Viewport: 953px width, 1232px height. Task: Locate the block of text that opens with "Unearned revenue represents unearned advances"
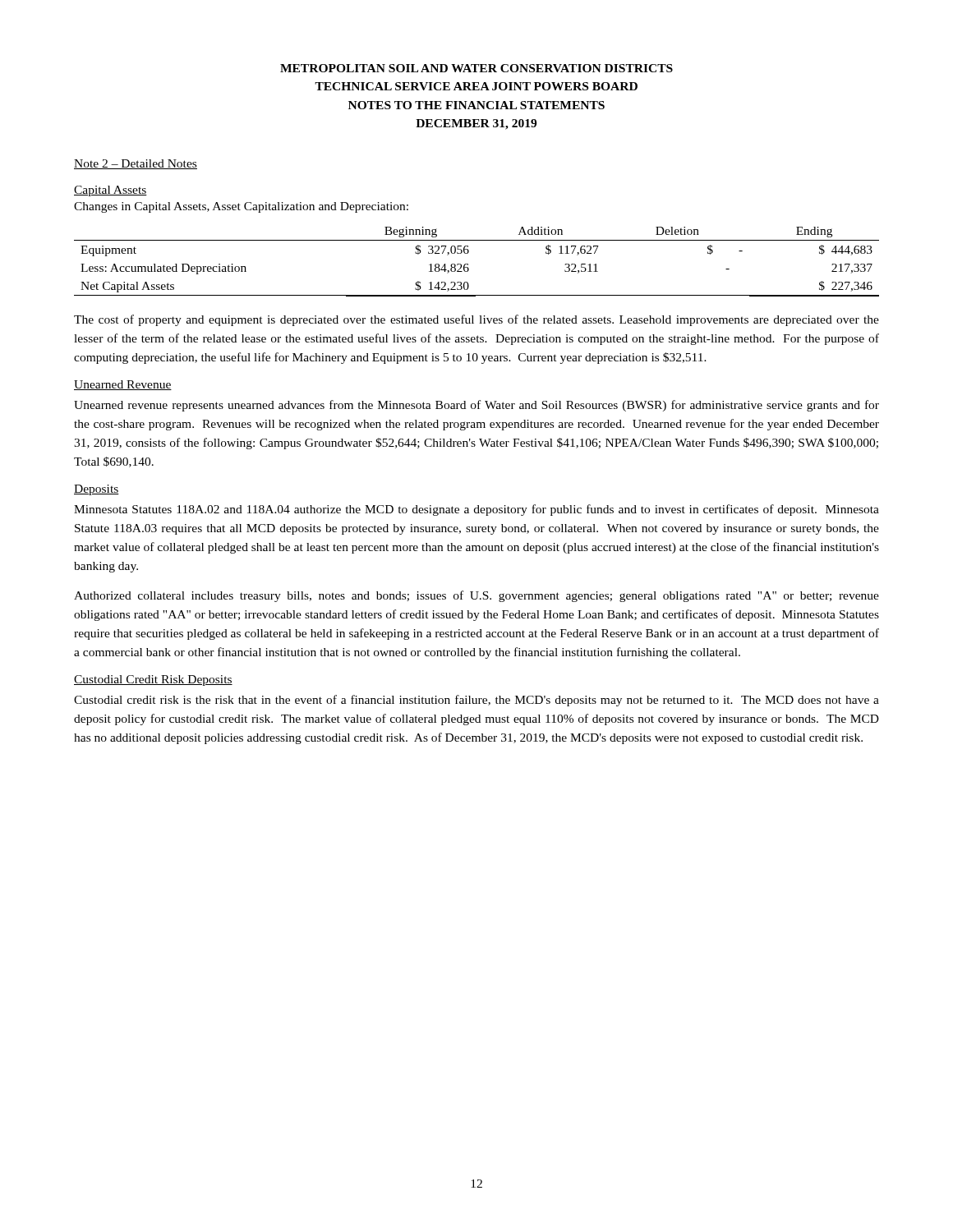click(476, 433)
